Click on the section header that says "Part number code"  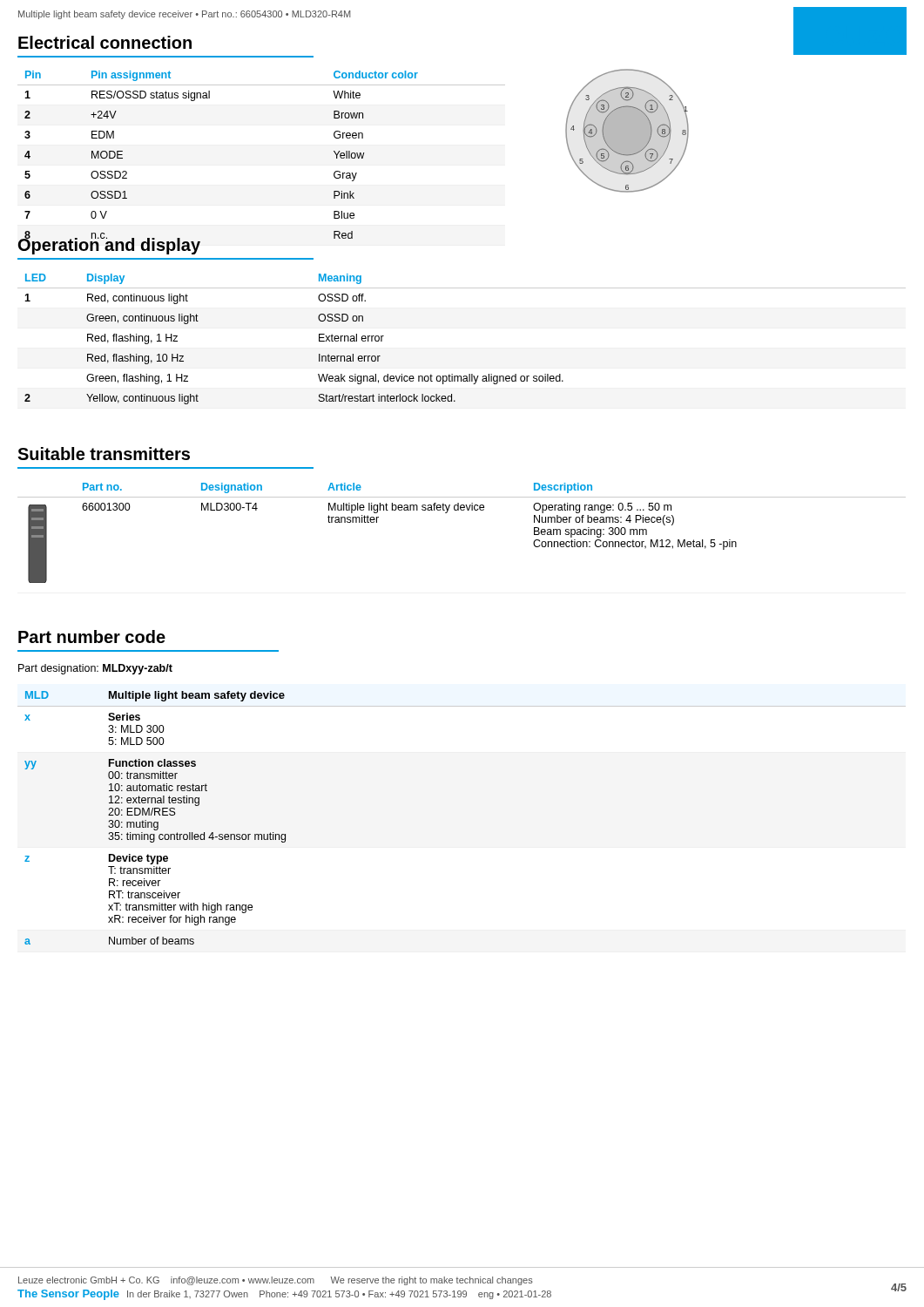91,637
